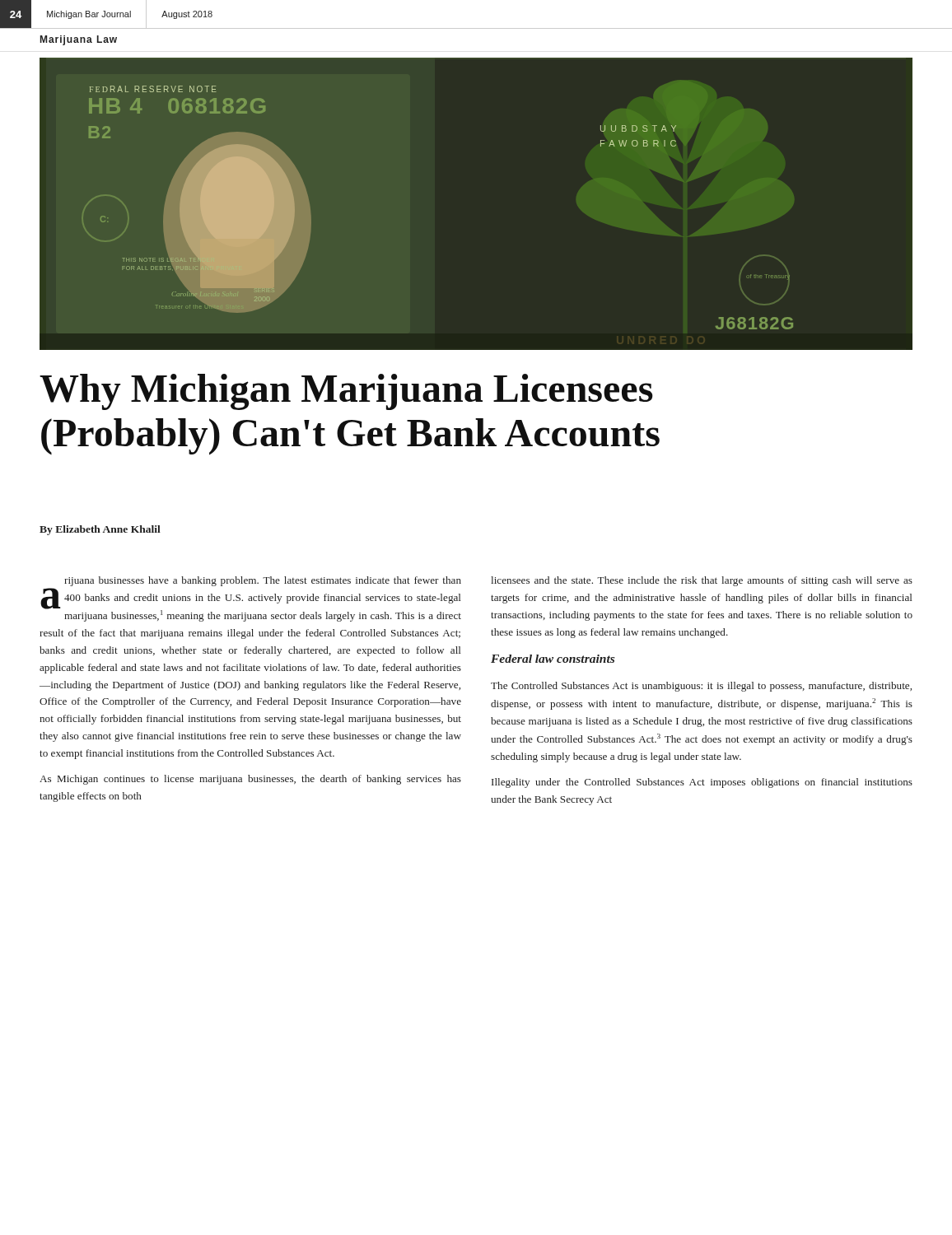Select the photo
Screen dimensions: 1235x952
click(476, 204)
